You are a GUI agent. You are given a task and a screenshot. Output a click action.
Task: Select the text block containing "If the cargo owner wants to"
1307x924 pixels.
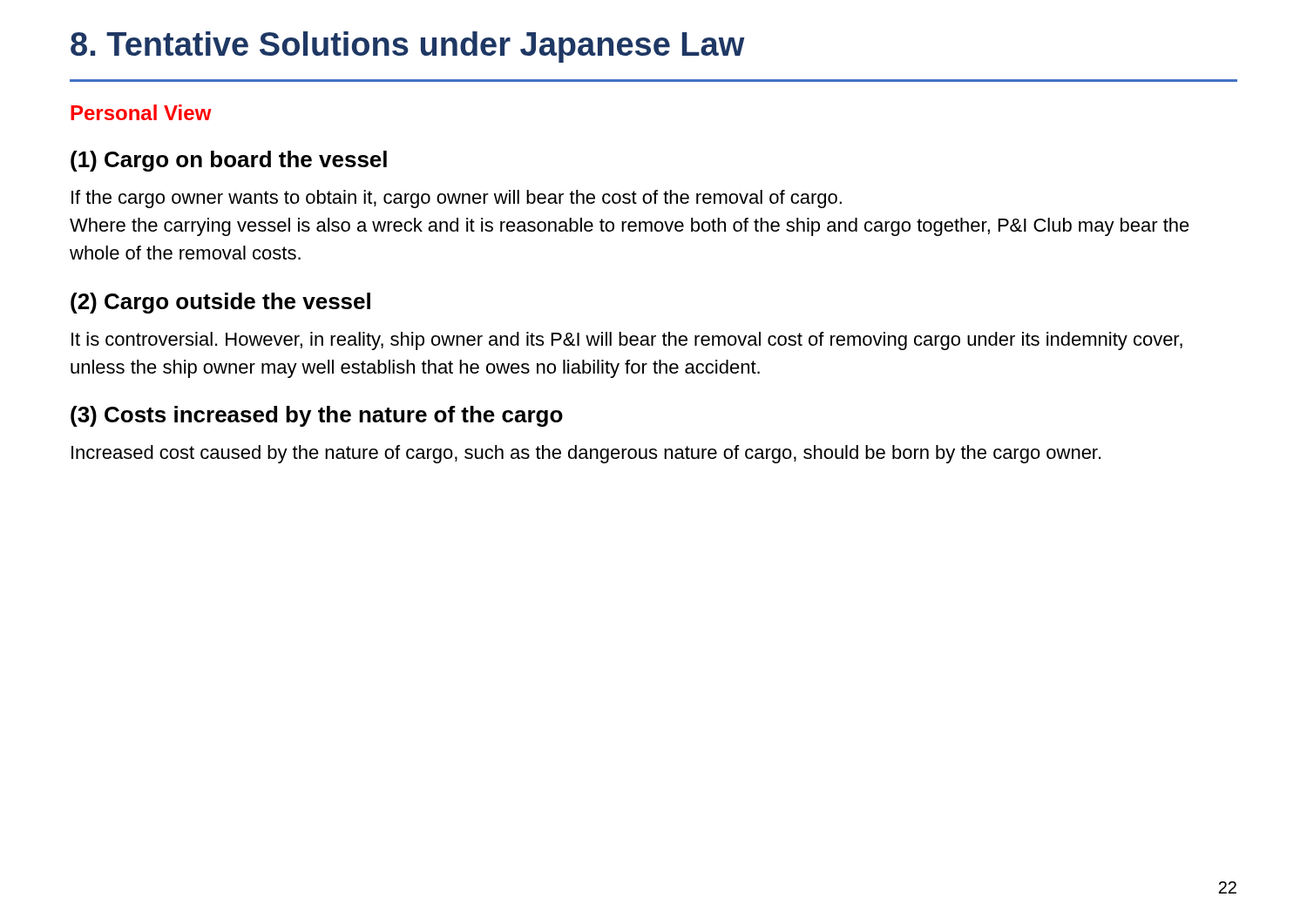630,225
